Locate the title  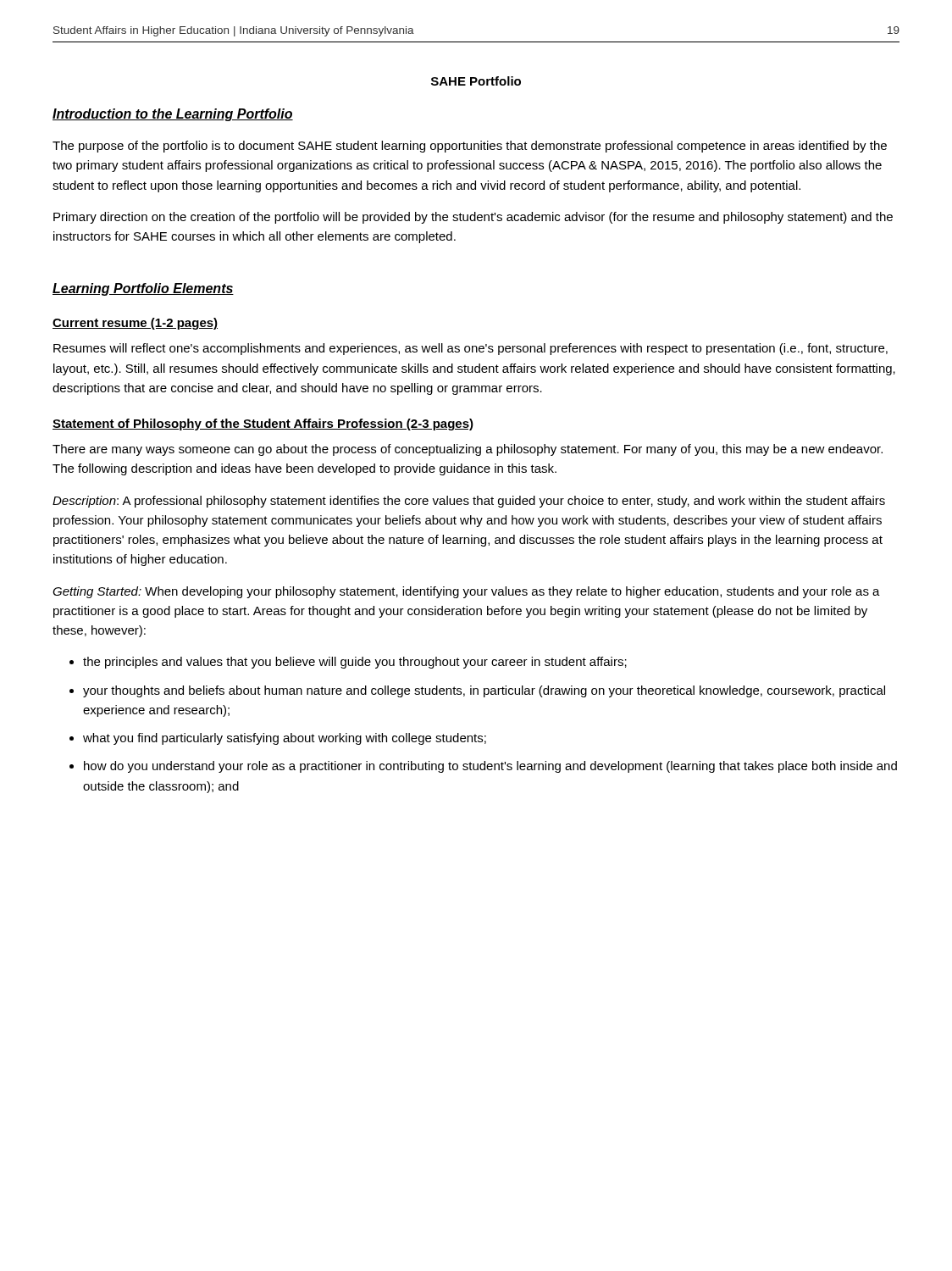[x=476, y=81]
